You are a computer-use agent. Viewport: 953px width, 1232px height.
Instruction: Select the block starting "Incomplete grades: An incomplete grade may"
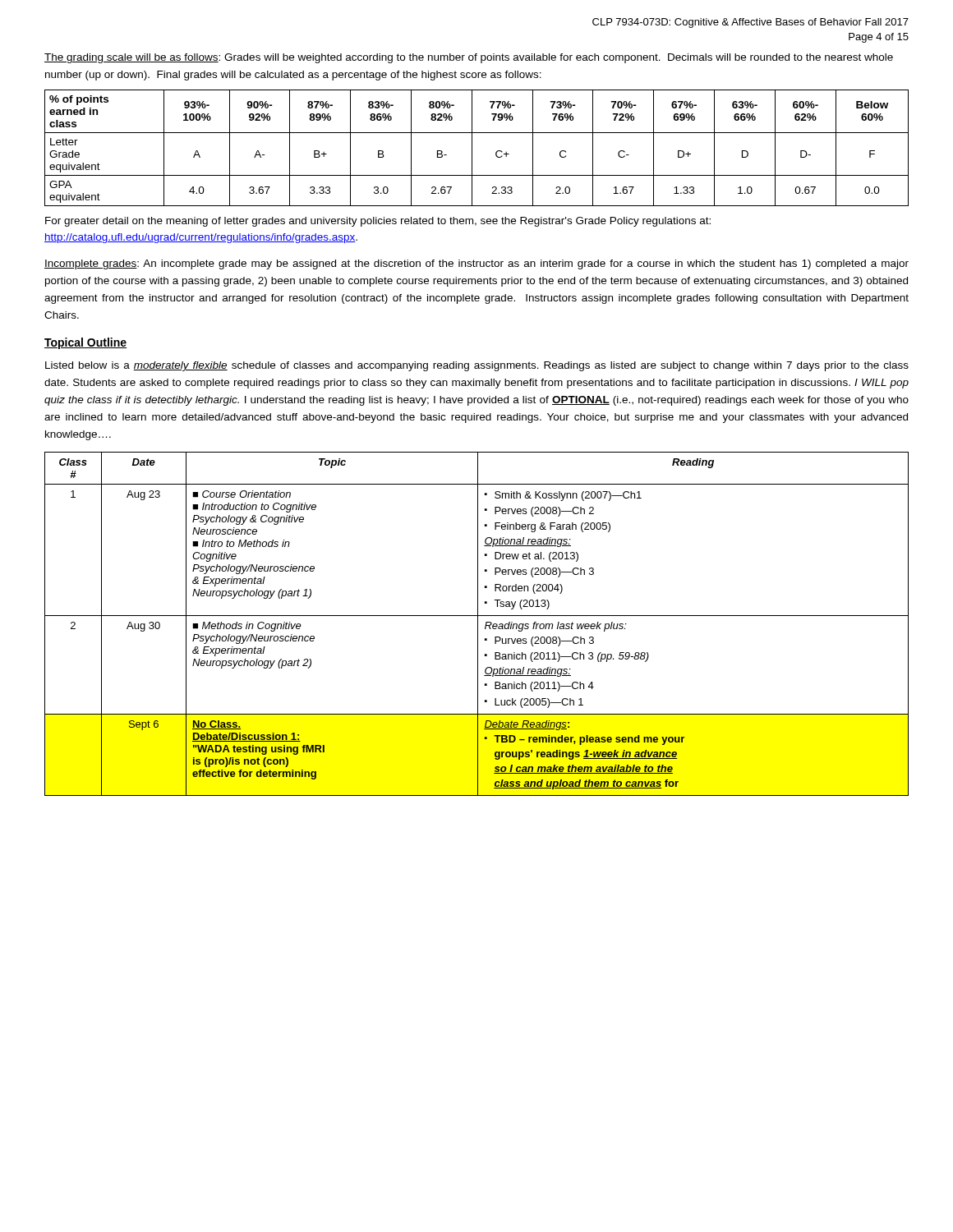pyautogui.click(x=476, y=289)
